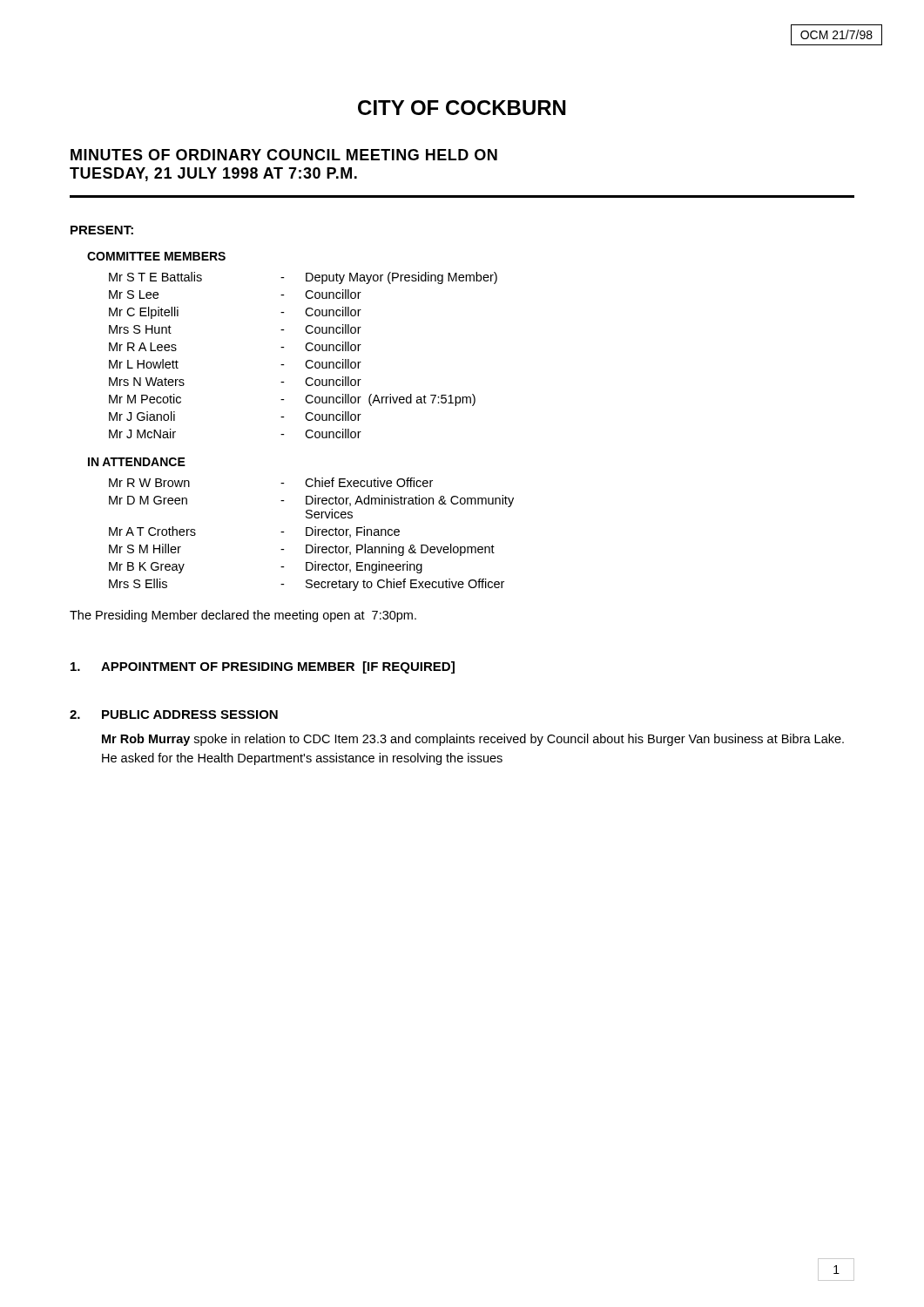This screenshot has width=924, height=1307.
Task: Locate the section header that says "2. PUBLIC ADDRESS SESSION"
Action: coord(174,714)
